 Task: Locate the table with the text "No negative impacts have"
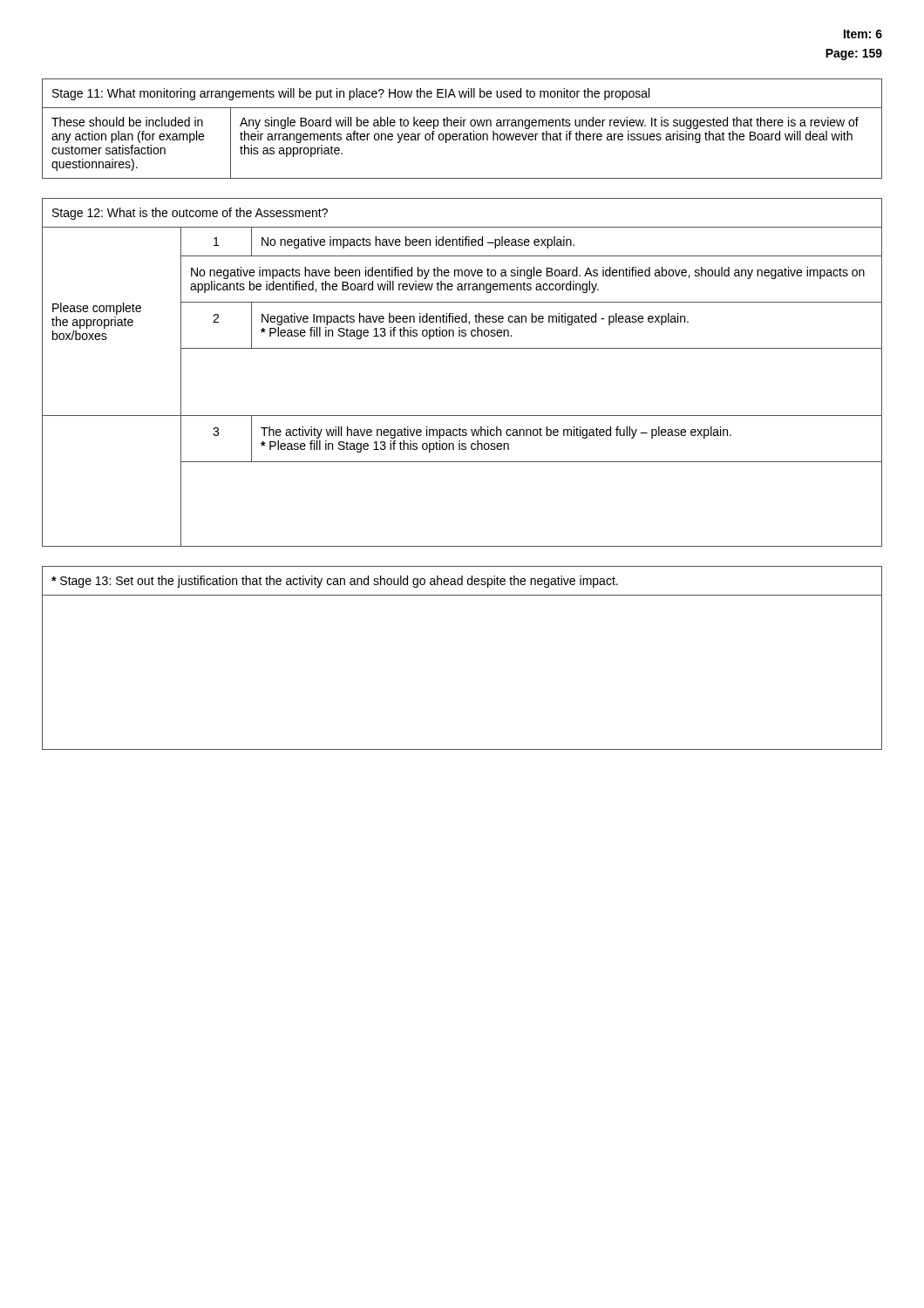tap(462, 372)
